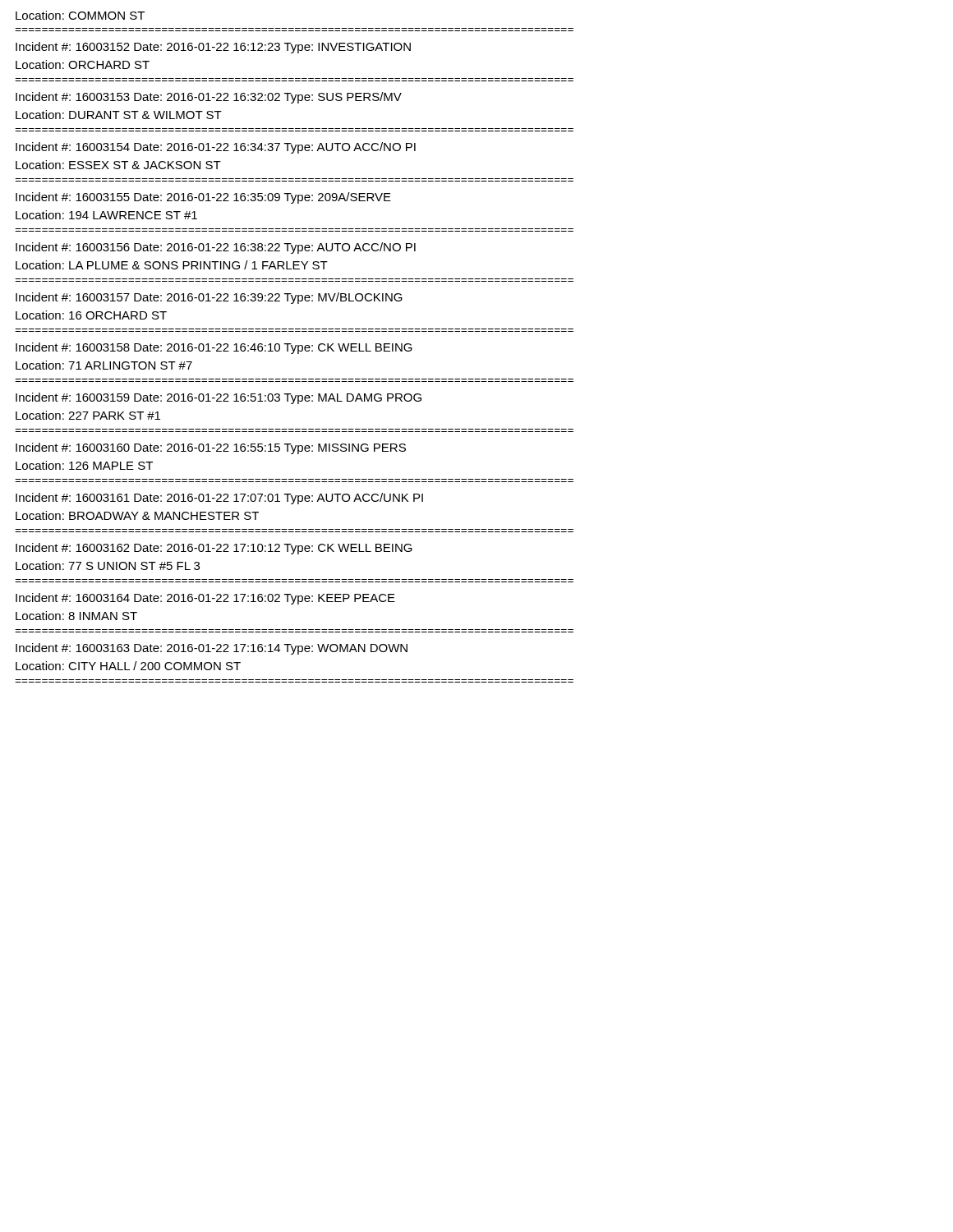The height and width of the screenshot is (1232, 953).
Task: Find the block on this page that starts "==================================================================================== Incident #: 16003163 Date: 2016-01-22"
Action: click(x=212, y=649)
